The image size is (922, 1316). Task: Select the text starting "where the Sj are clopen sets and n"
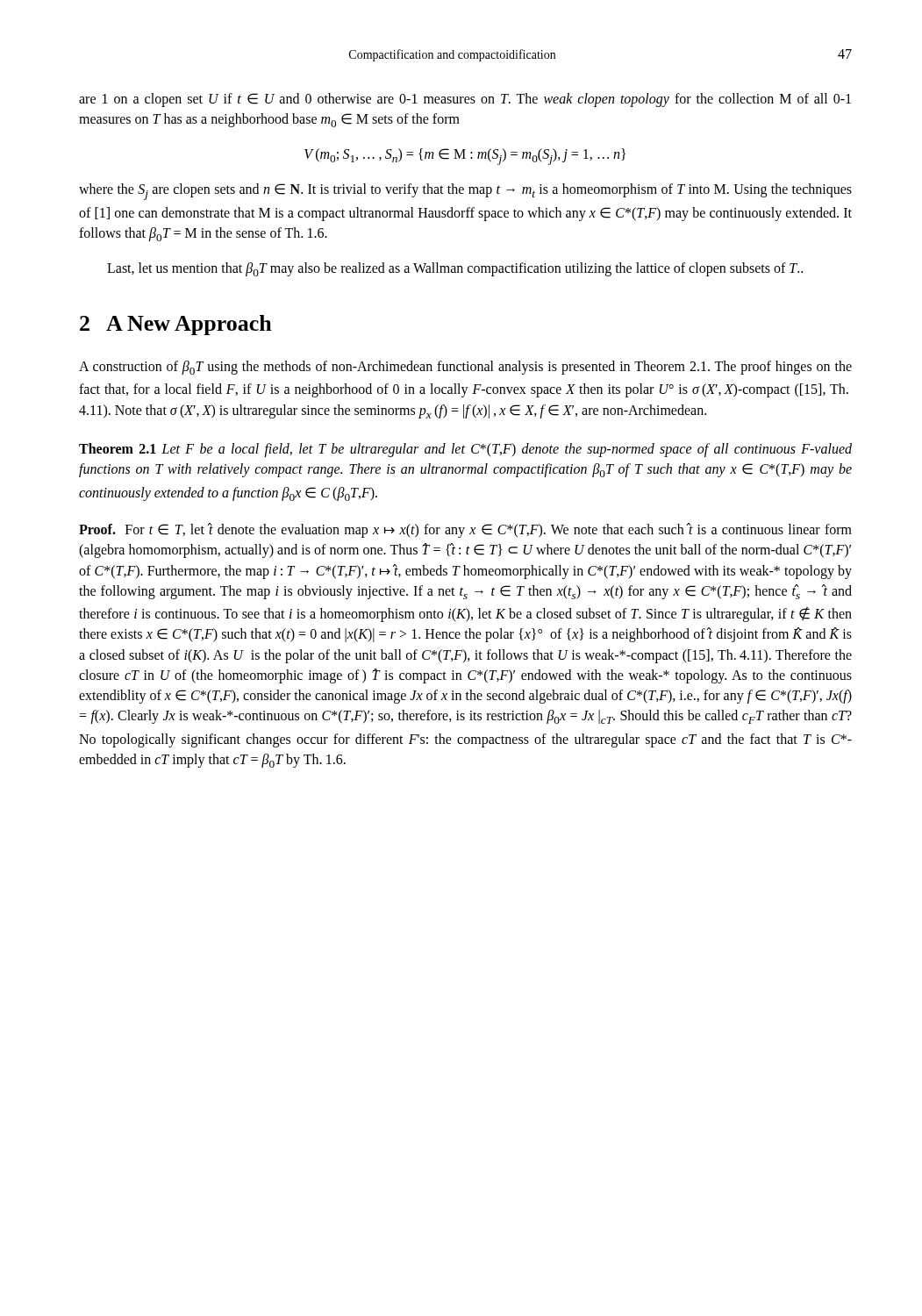(465, 213)
